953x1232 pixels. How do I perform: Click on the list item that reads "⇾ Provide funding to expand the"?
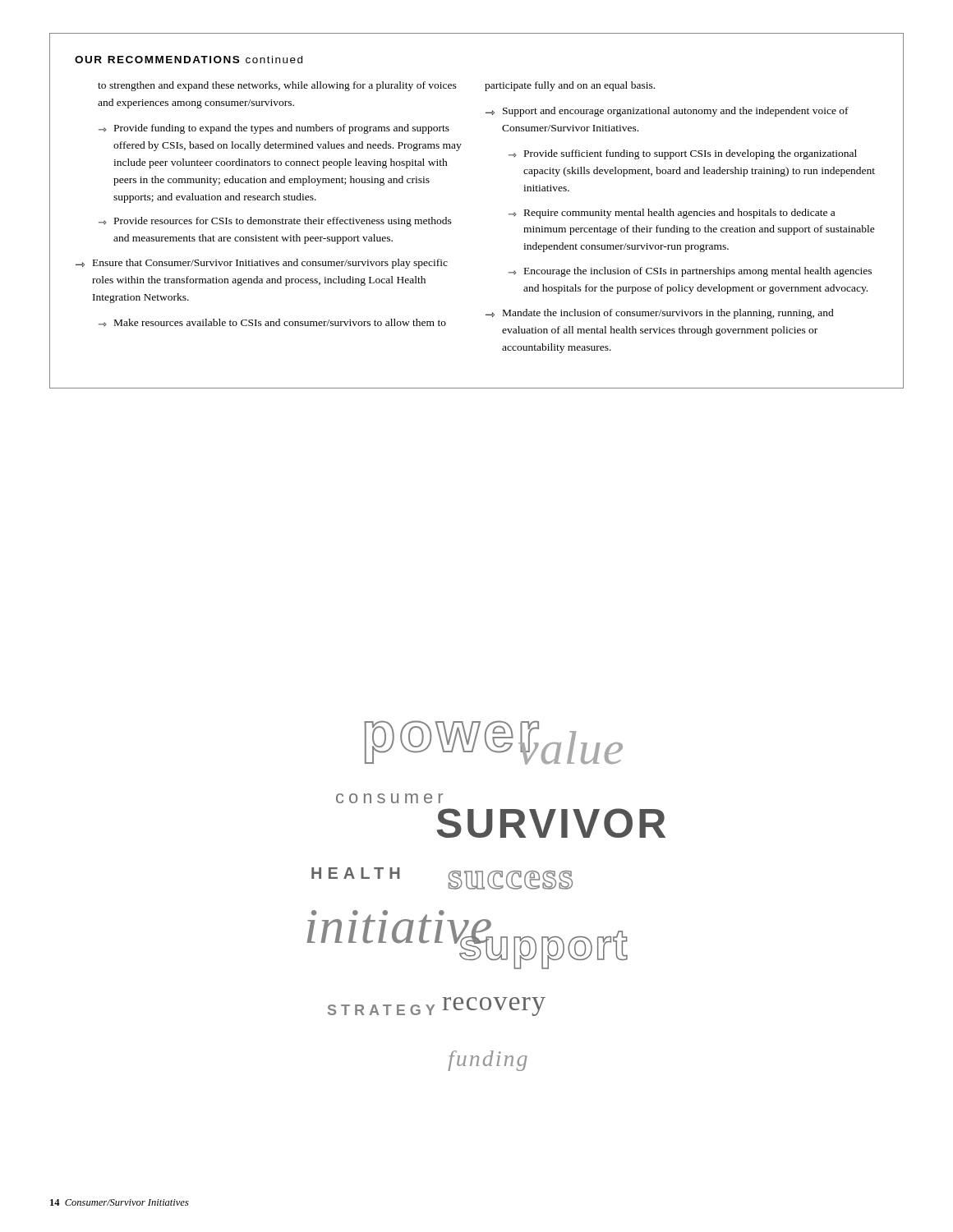pyautogui.click(x=280, y=163)
